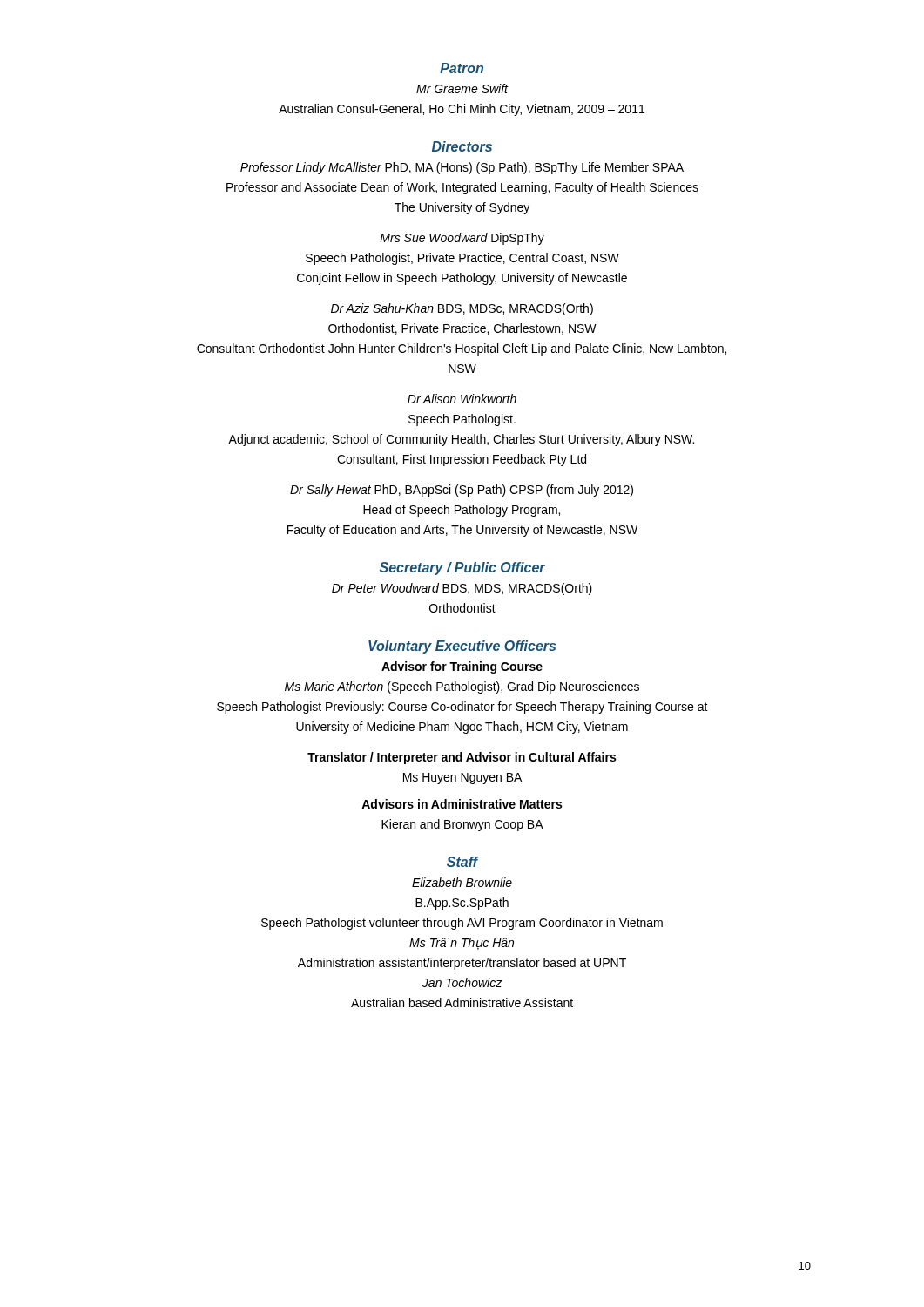Click on the text starting "Mrs Sue Woodward DipSpThy Speech Pathologist,"

coord(462,258)
